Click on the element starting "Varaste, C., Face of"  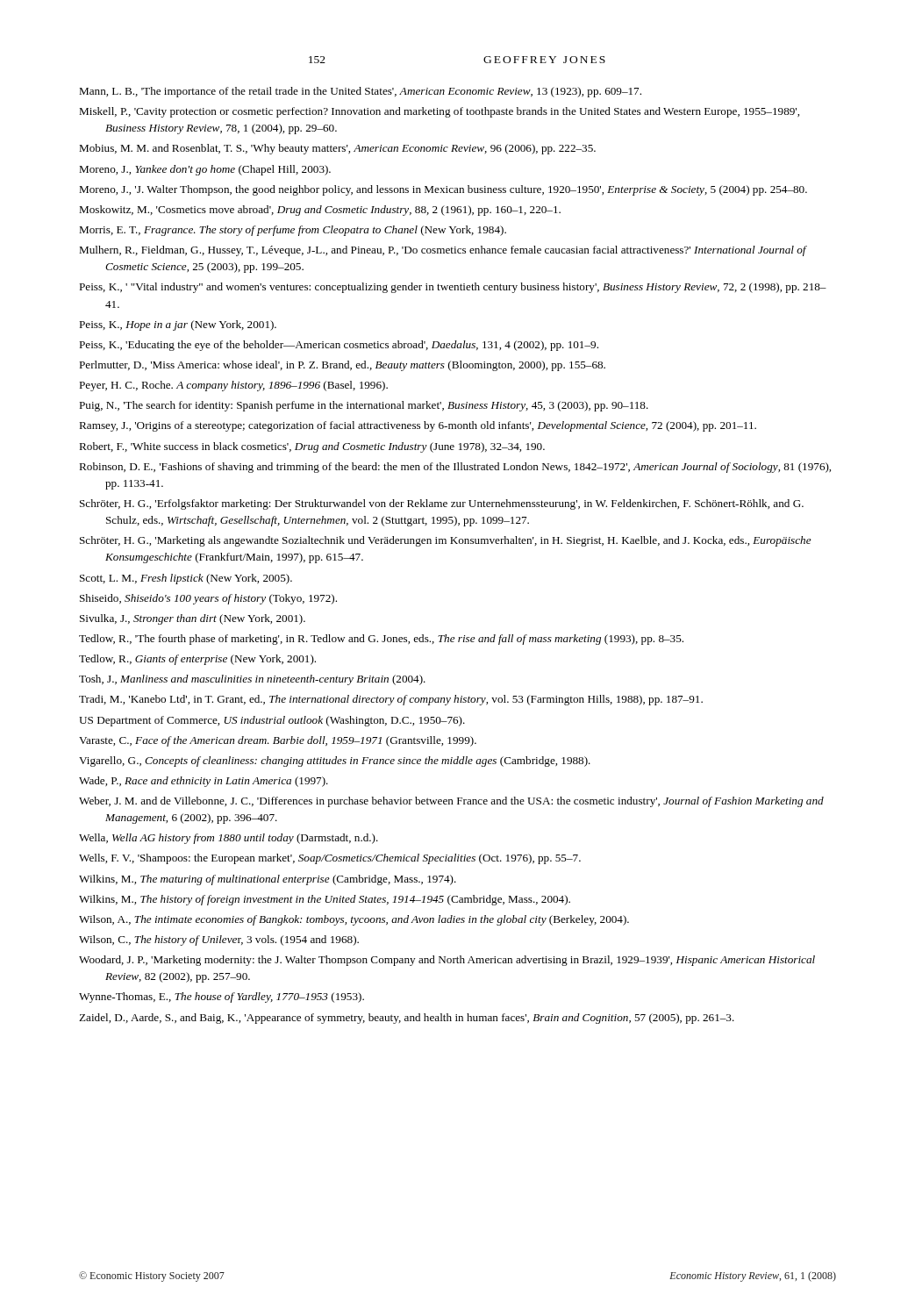(278, 740)
